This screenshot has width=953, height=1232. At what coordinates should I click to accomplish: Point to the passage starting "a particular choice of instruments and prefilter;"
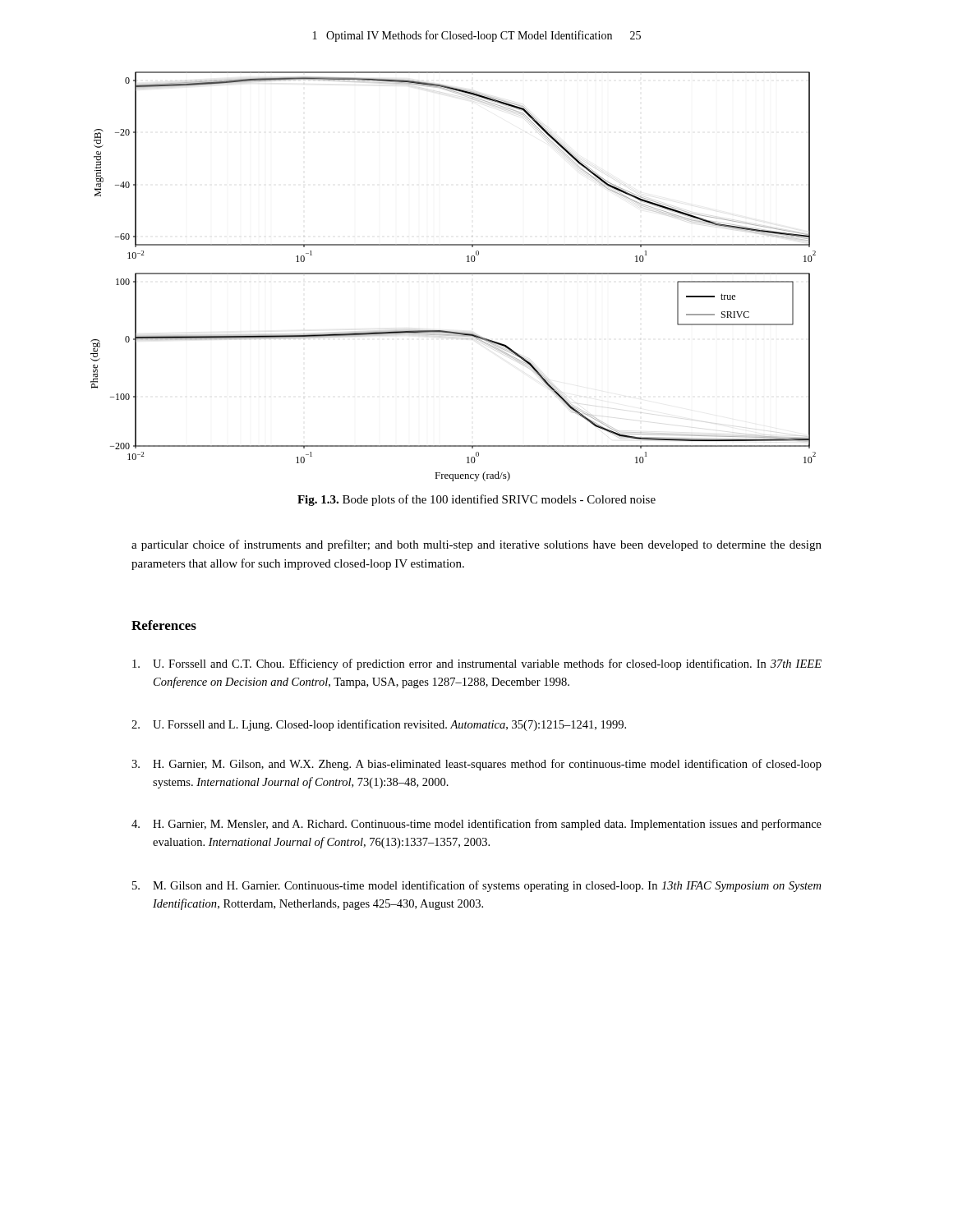pyautogui.click(x=476, y=554)
